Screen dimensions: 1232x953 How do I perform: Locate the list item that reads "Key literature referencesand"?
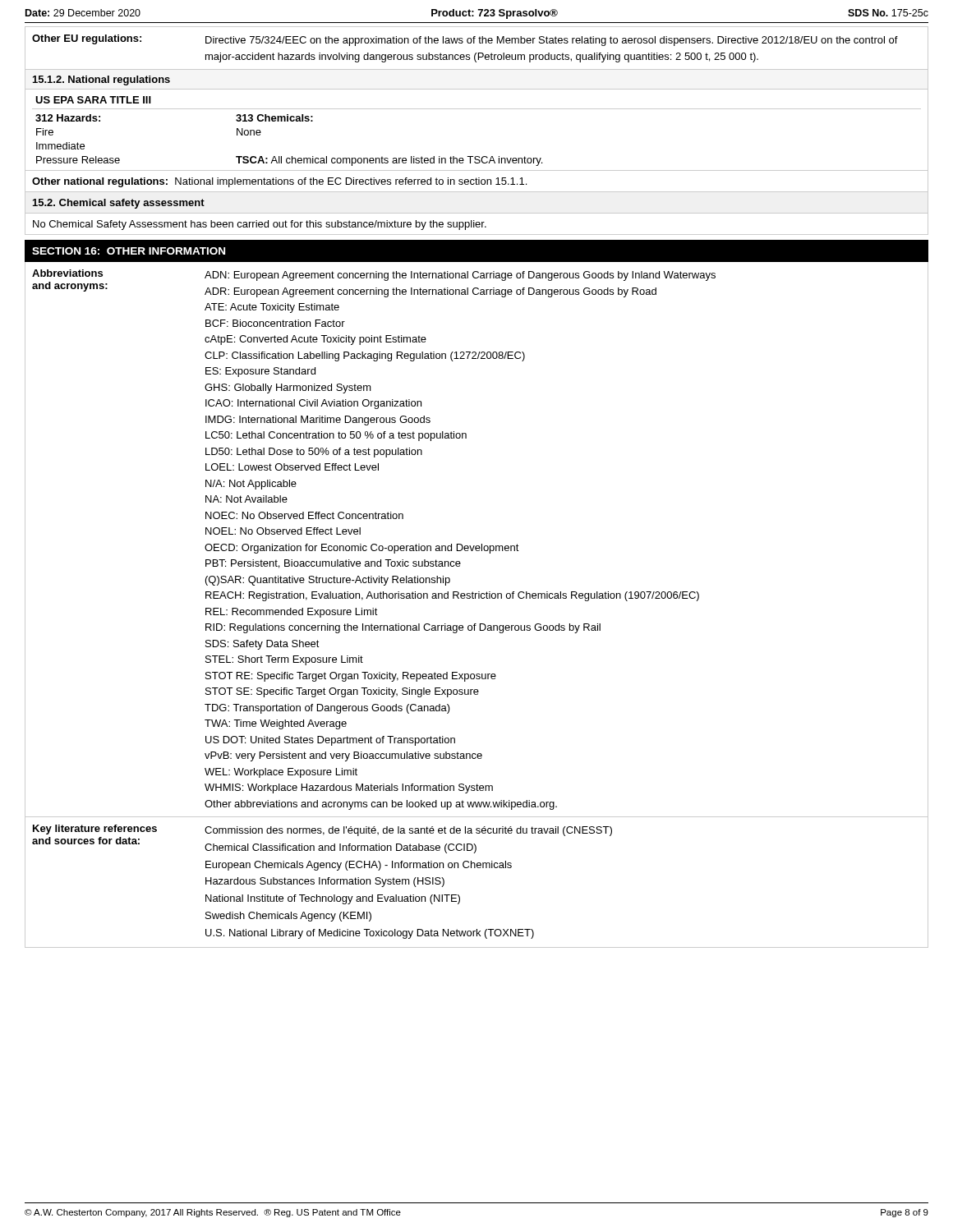(x=322, y=882)
